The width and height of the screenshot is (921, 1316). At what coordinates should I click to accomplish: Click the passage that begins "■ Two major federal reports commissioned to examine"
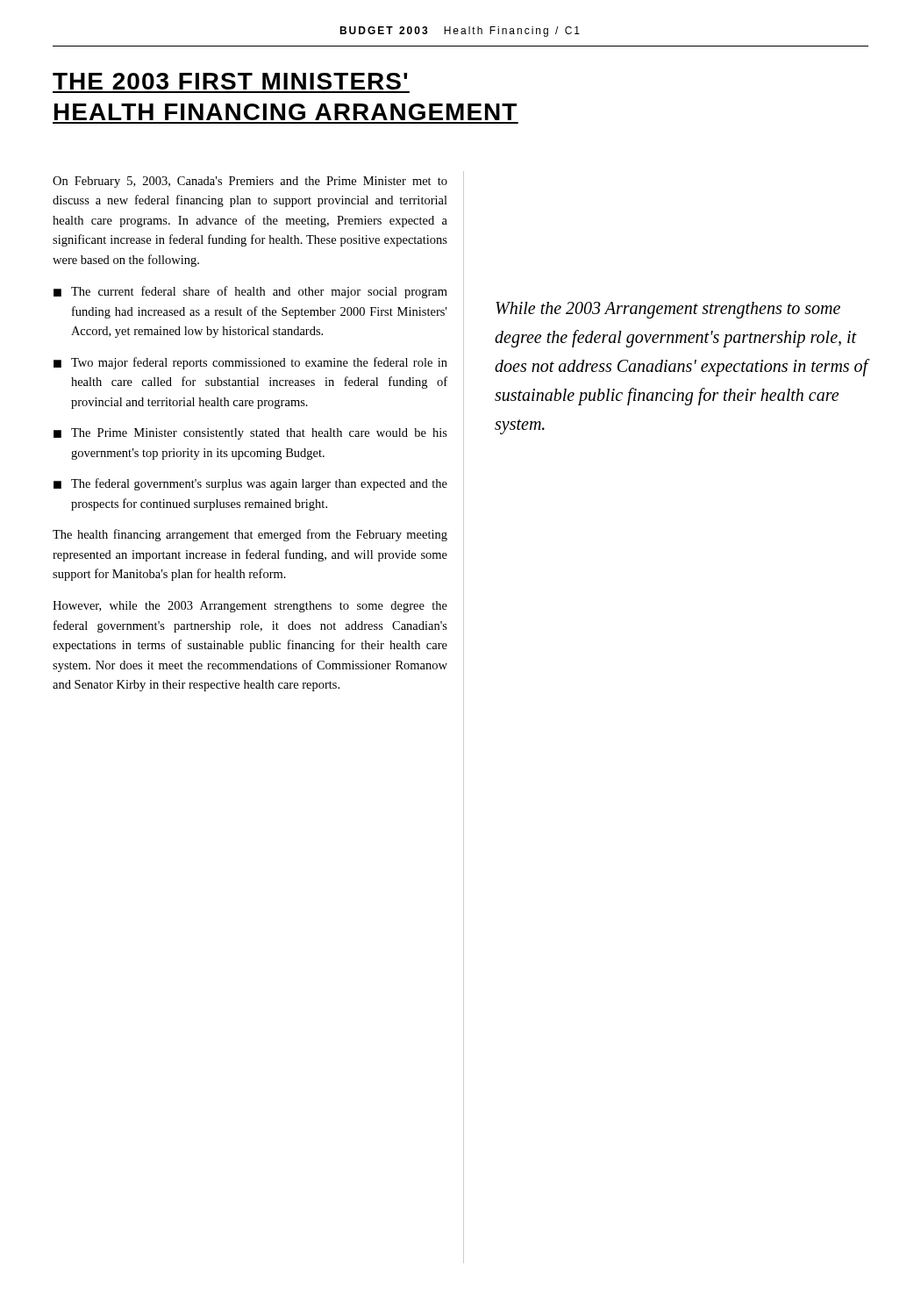[250, 382]
